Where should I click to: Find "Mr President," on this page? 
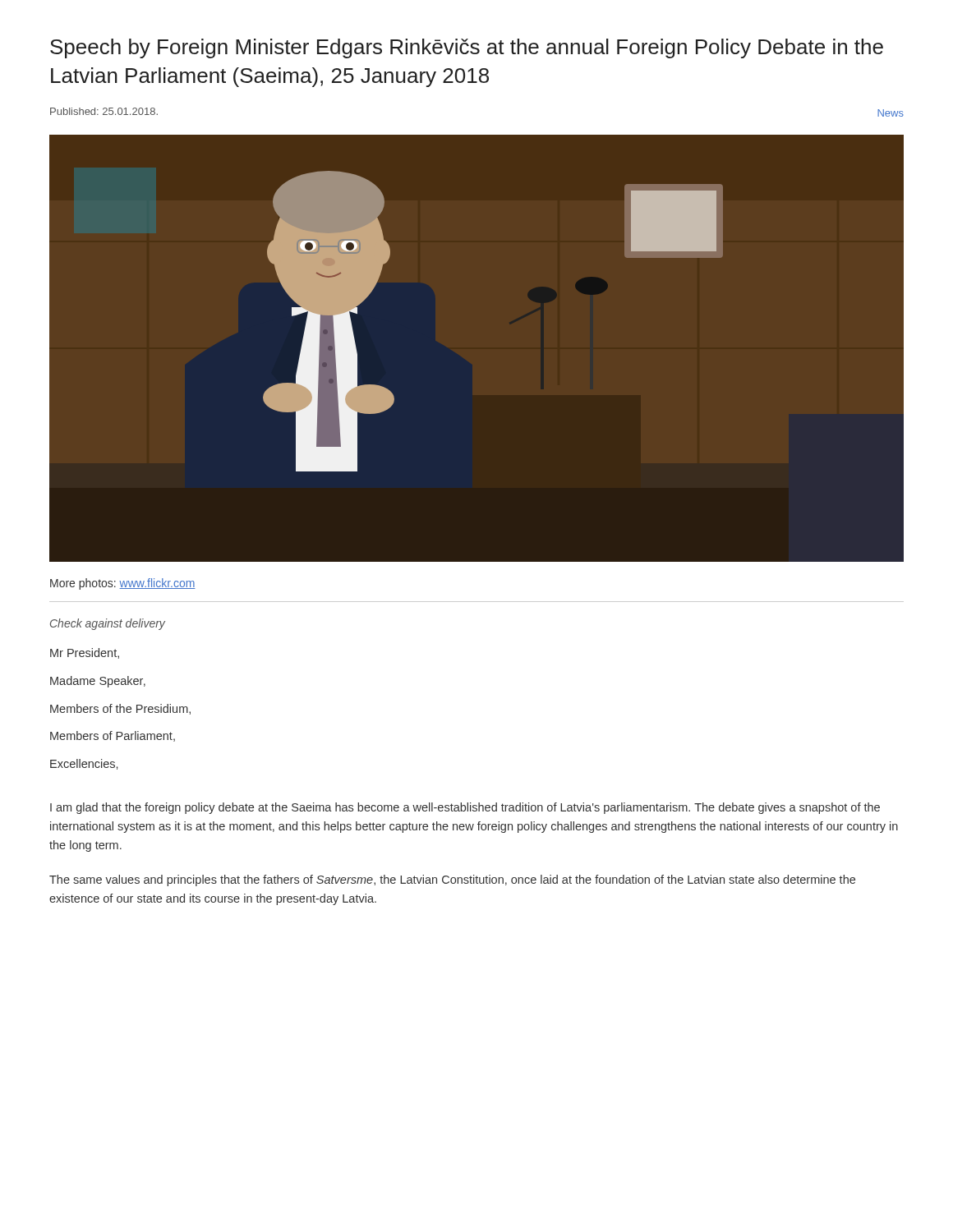tap(85, 653)
